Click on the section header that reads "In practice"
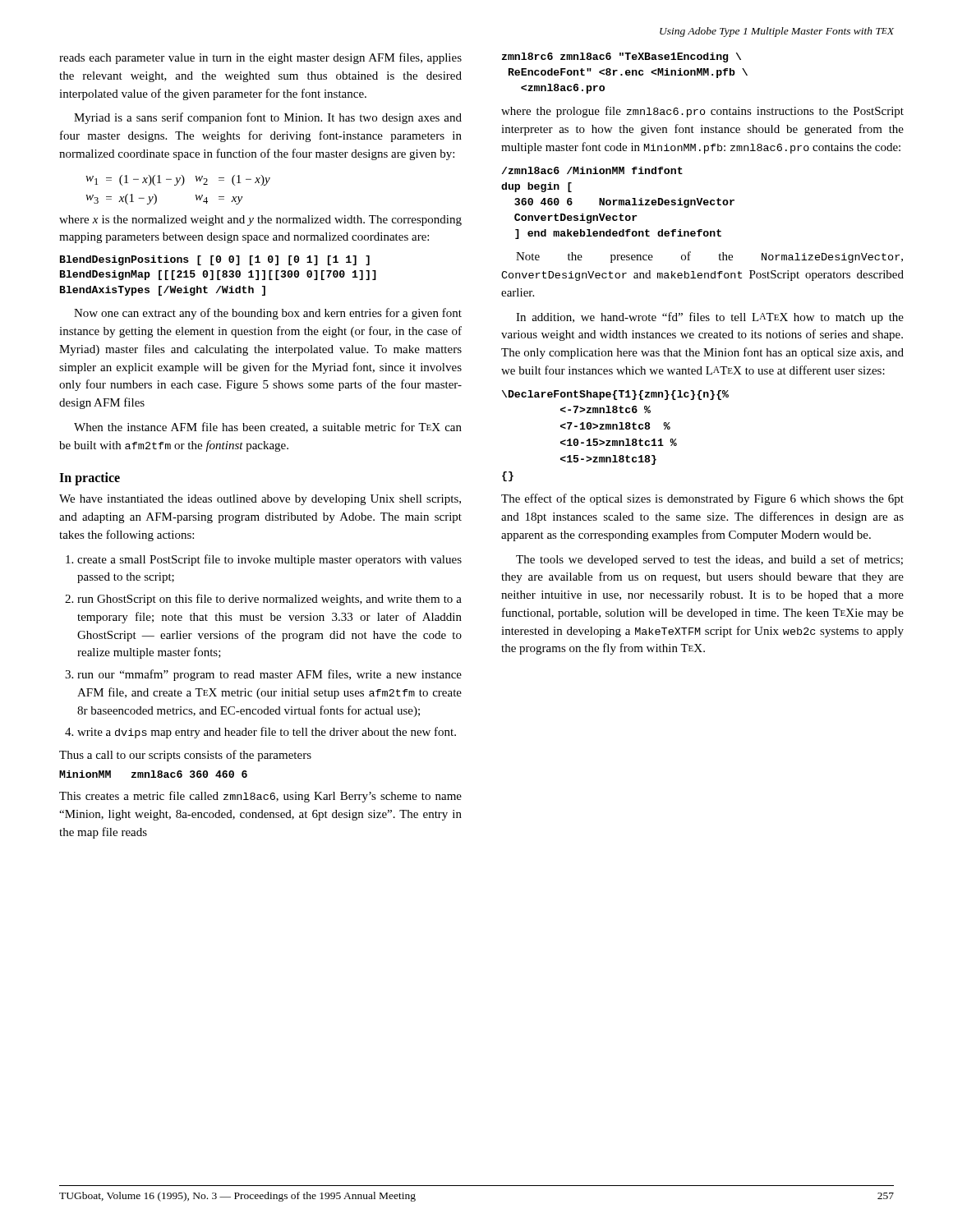The width and height of the screenshot is (953, 1232). pyautogui.click(x=90, y=478)
